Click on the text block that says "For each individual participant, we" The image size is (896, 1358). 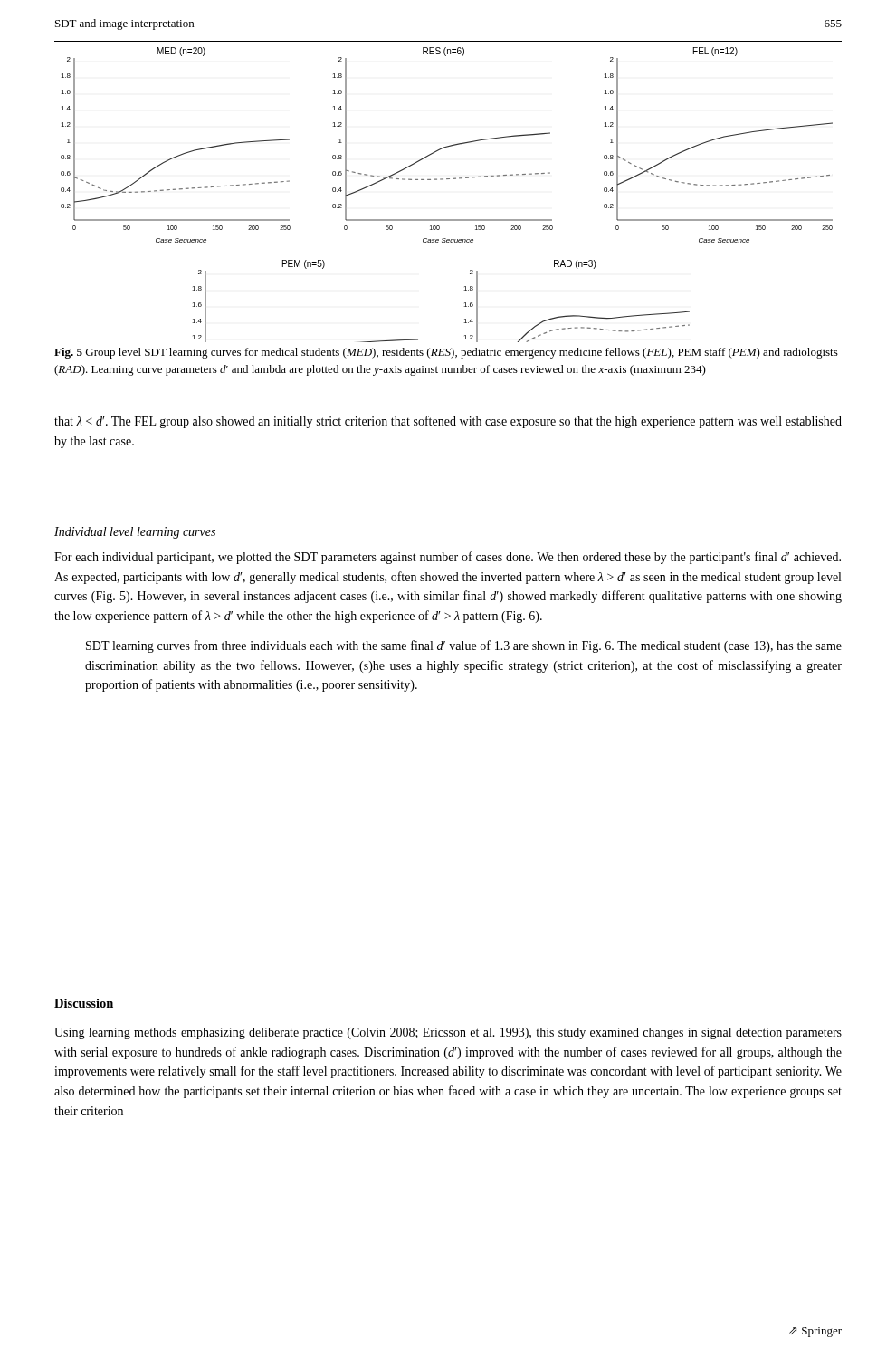point(448,621)
